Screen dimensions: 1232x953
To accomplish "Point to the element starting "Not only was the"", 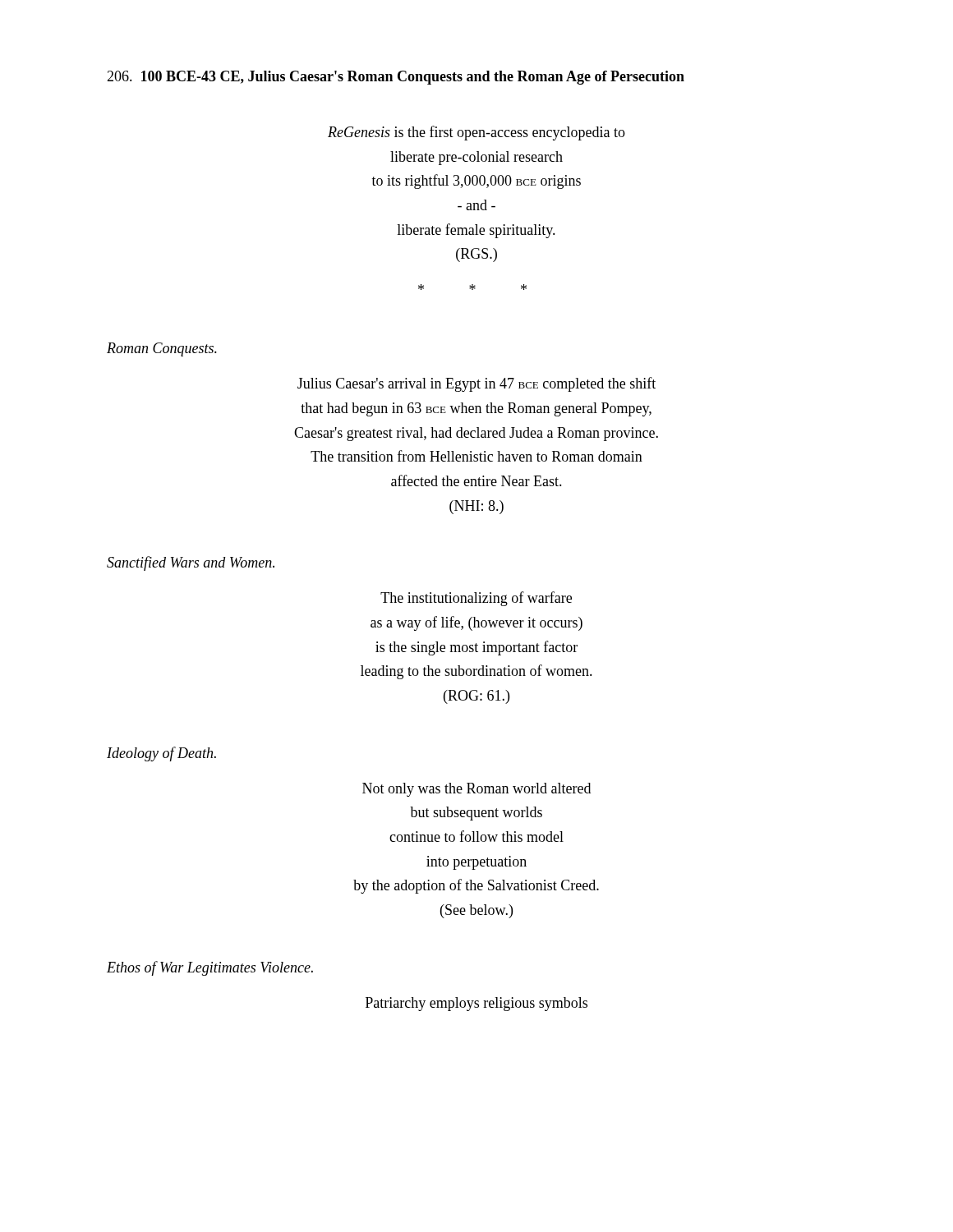I will (476, 849).
